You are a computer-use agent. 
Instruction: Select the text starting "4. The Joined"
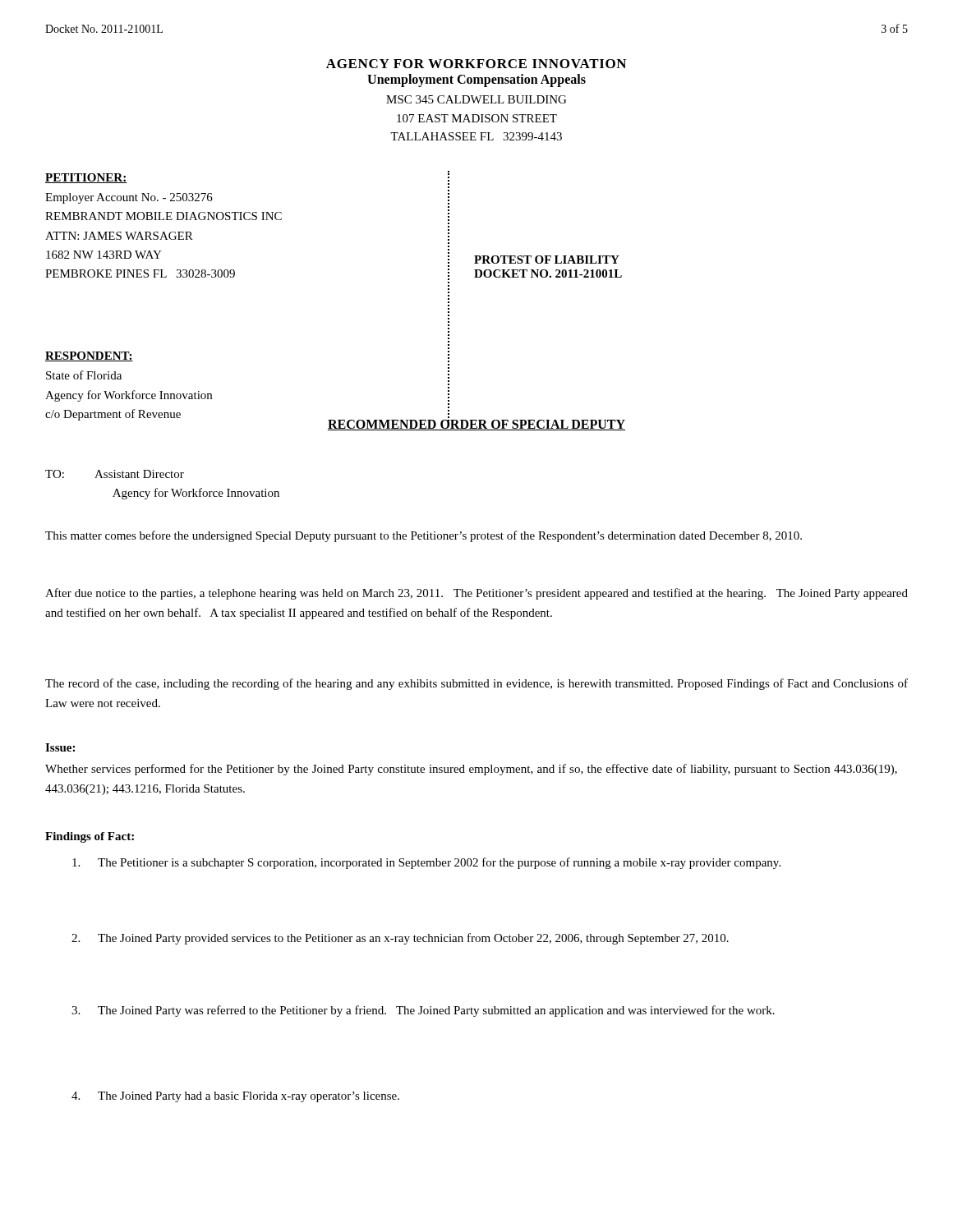click(x=235, y=1097)
